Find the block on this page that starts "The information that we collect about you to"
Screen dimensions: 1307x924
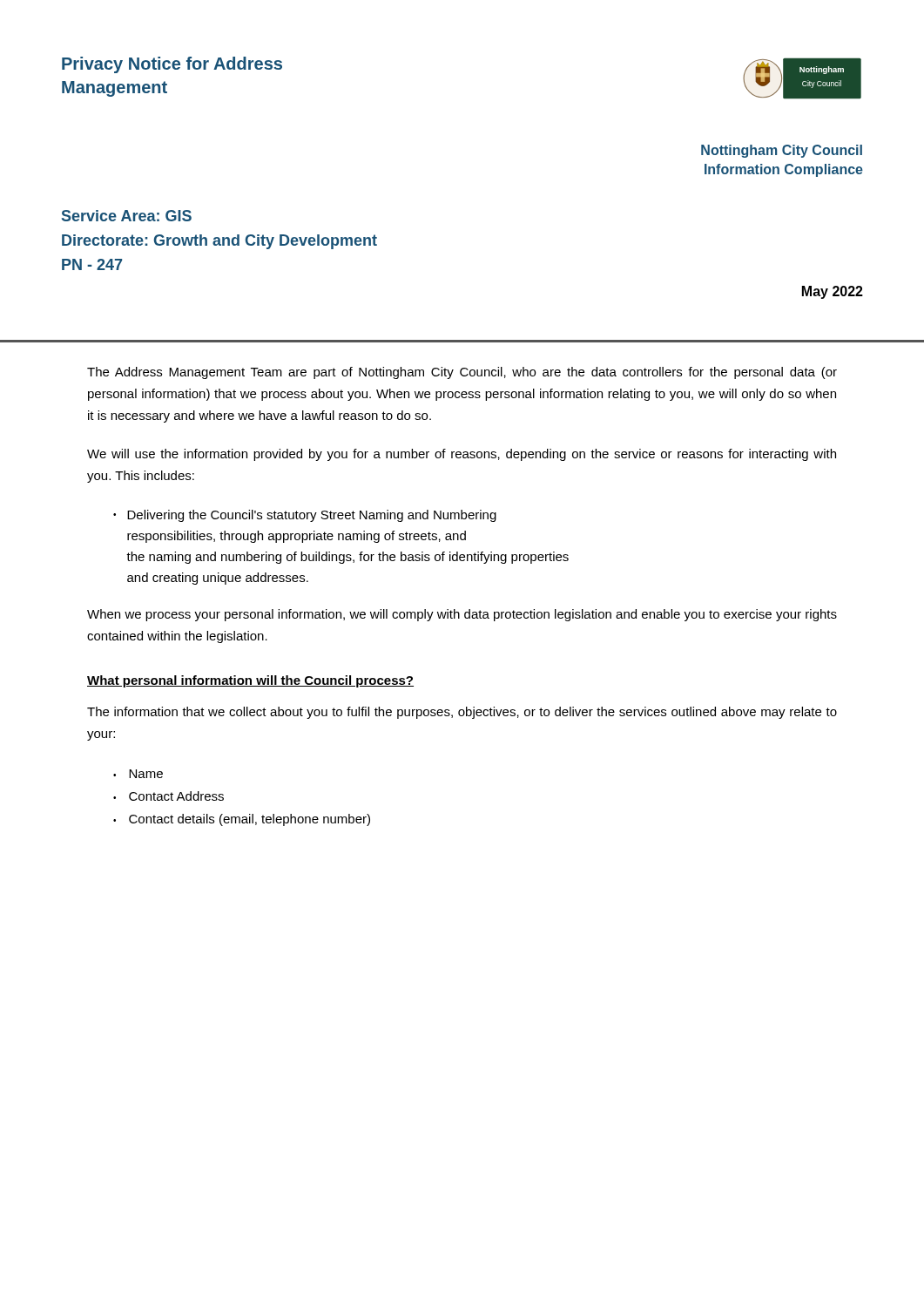click(462, 722)
